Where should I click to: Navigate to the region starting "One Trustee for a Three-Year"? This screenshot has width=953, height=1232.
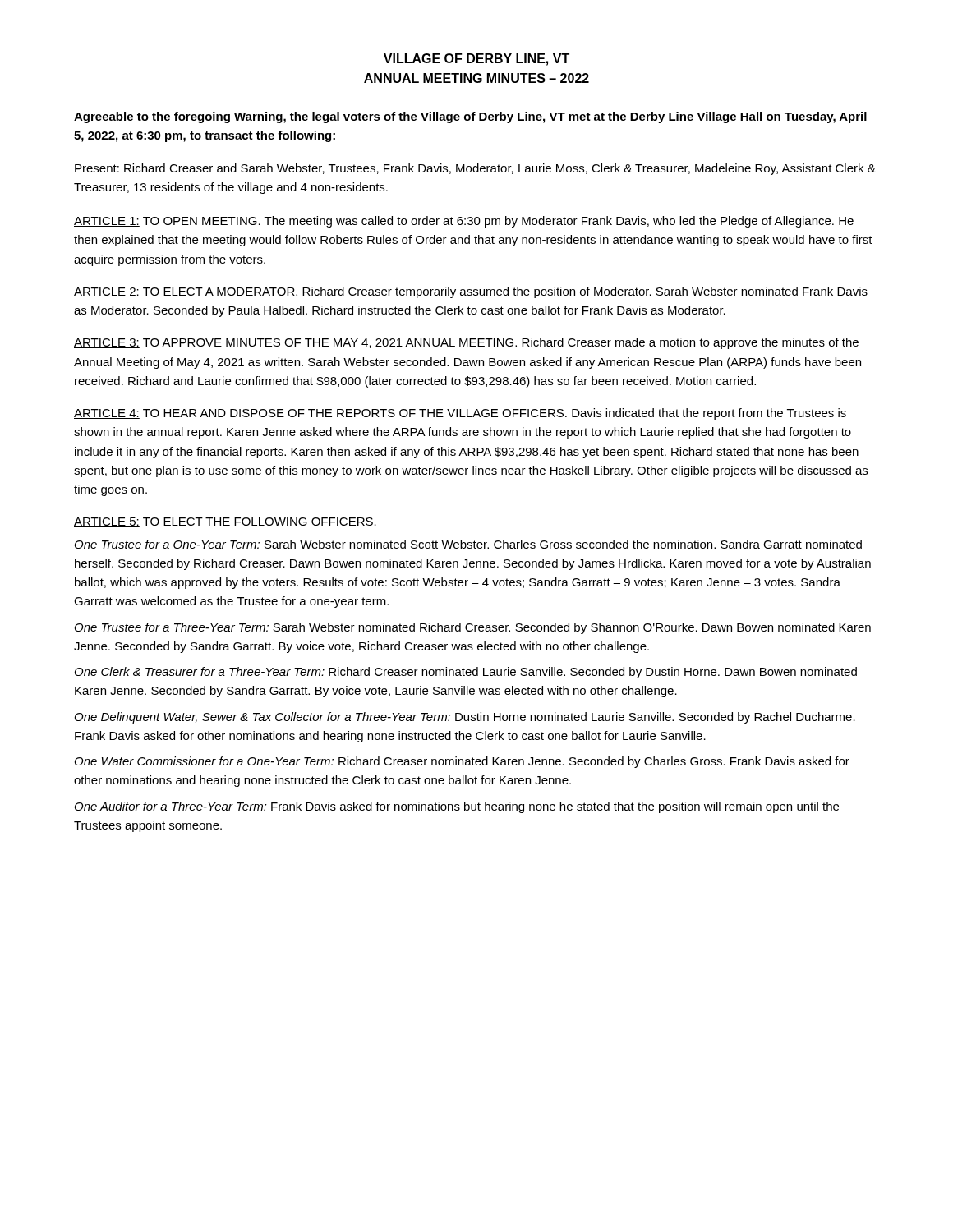pyautogui.click(x=473, y=636)
